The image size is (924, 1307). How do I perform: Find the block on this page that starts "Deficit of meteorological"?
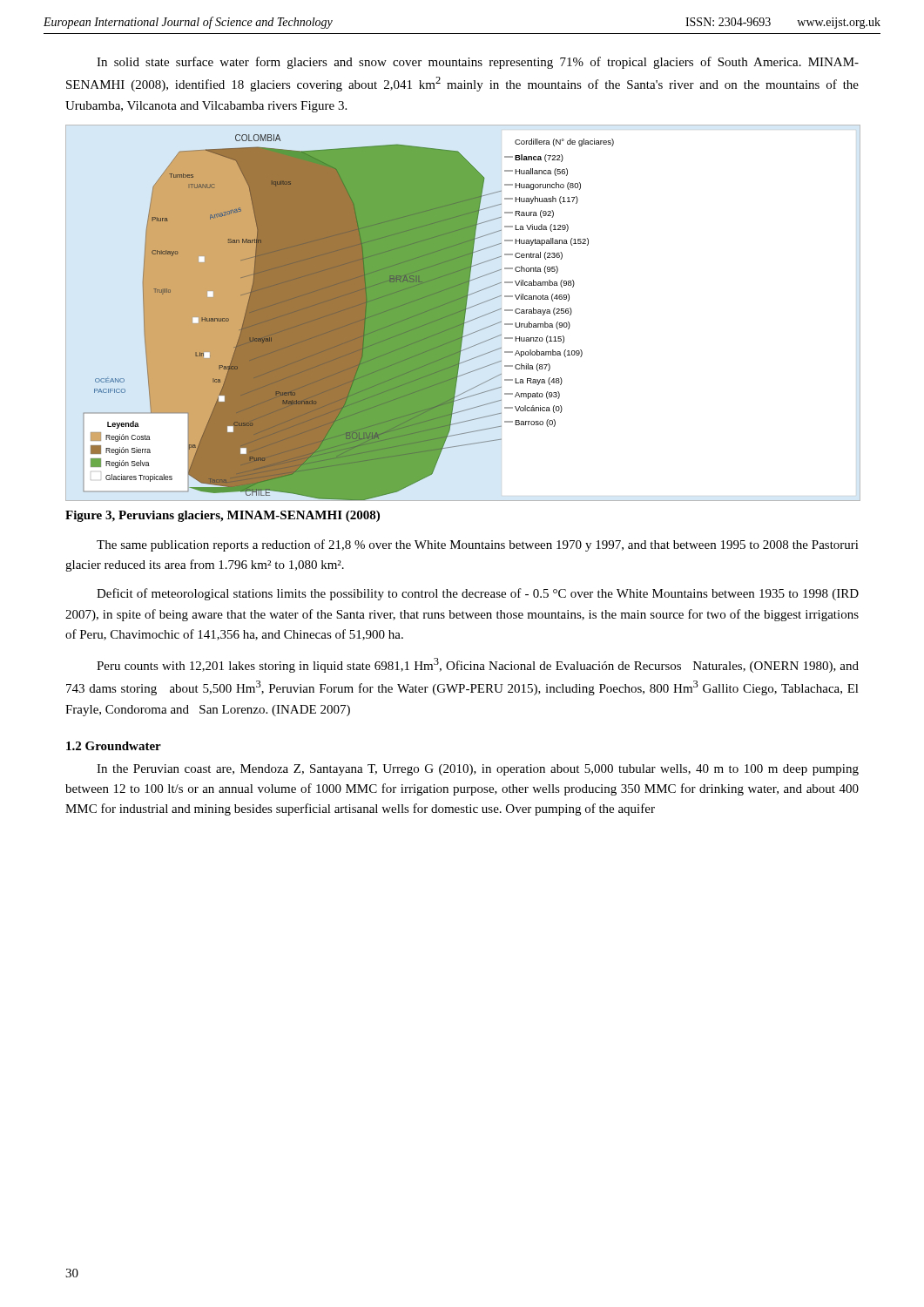(x=462, y=614)
